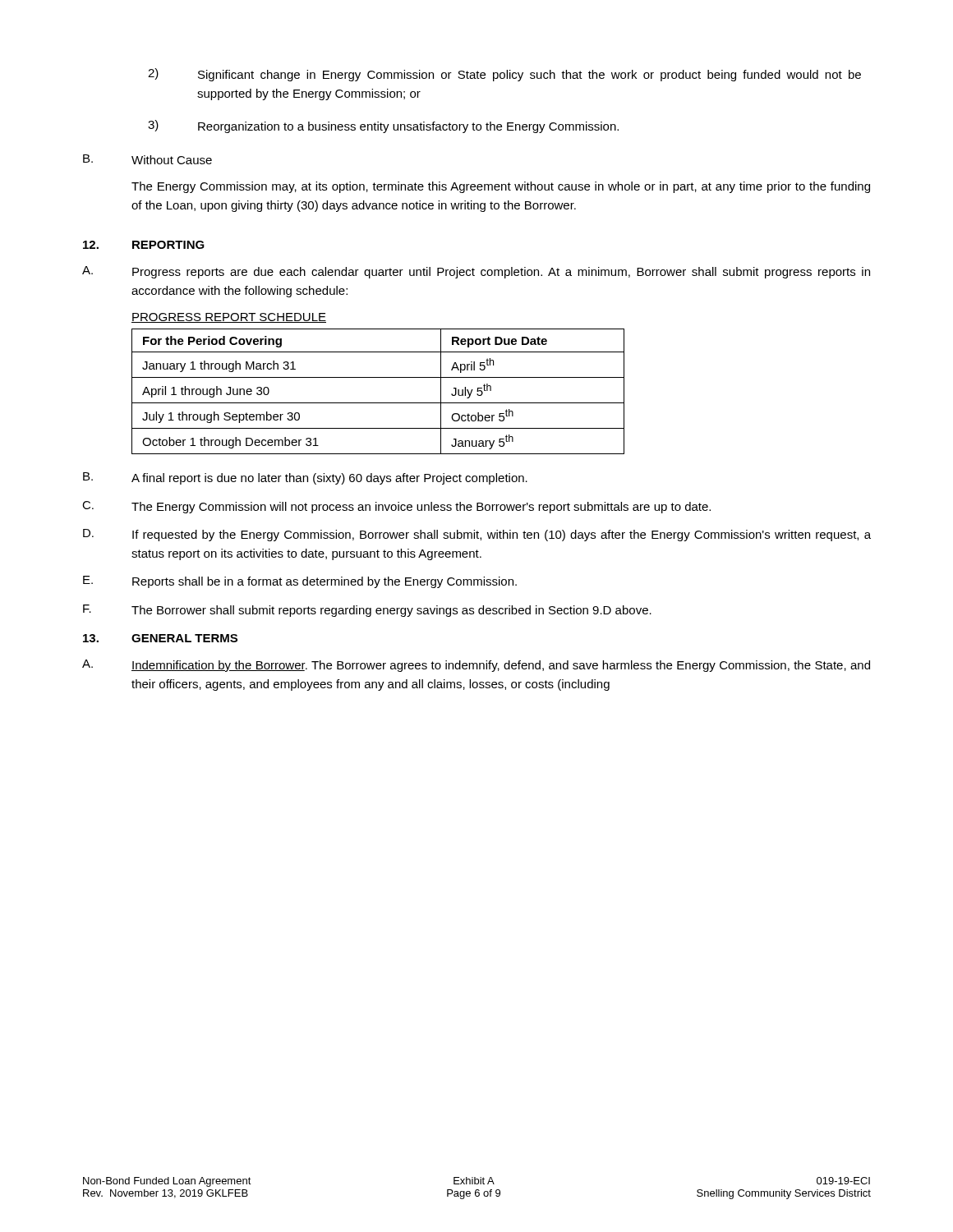
Task: Locate the table with the text "April 1 through"
Action: (x=476, y=391)
